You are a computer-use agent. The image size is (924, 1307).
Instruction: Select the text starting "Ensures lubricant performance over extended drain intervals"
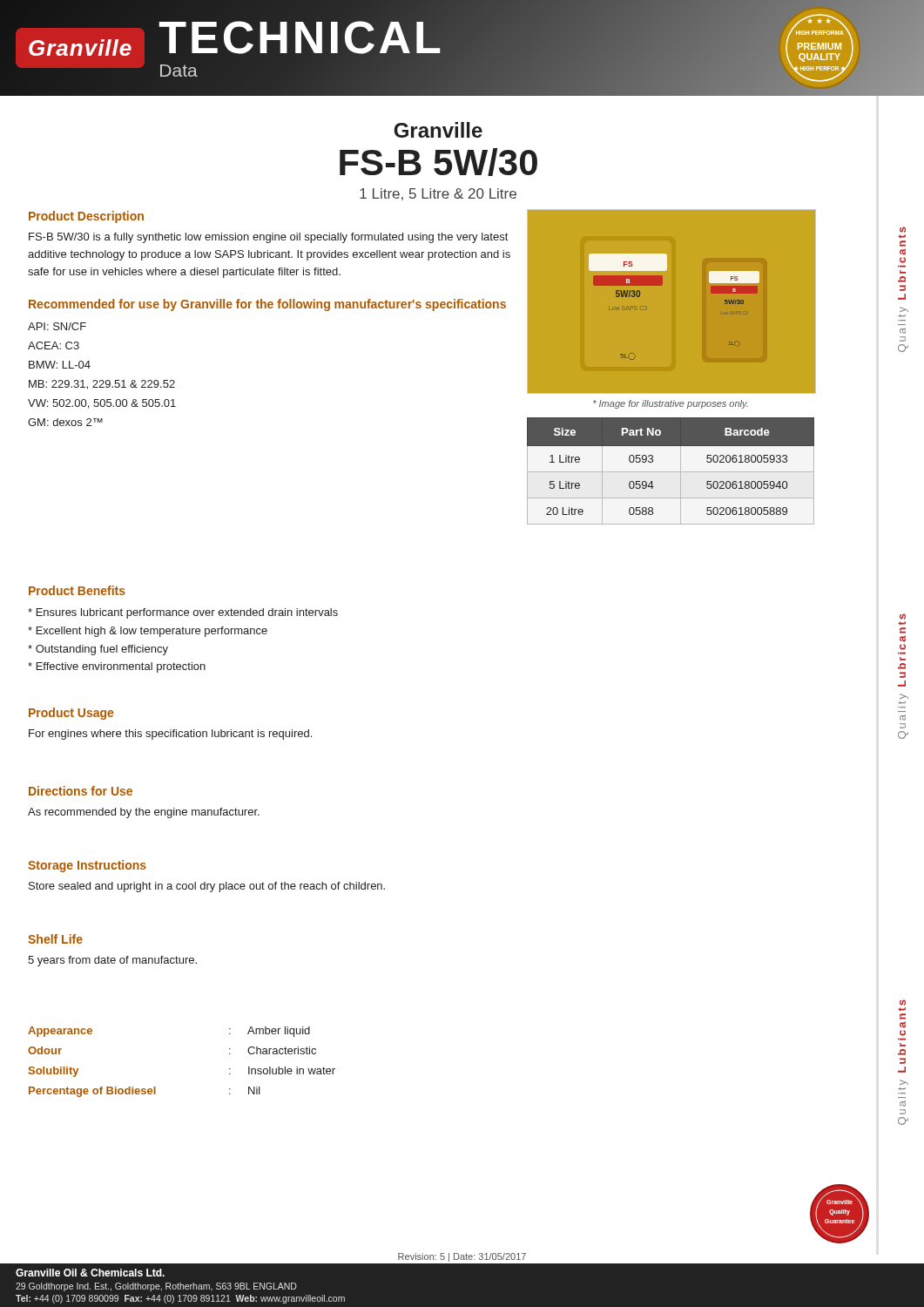tap(183, 612)
